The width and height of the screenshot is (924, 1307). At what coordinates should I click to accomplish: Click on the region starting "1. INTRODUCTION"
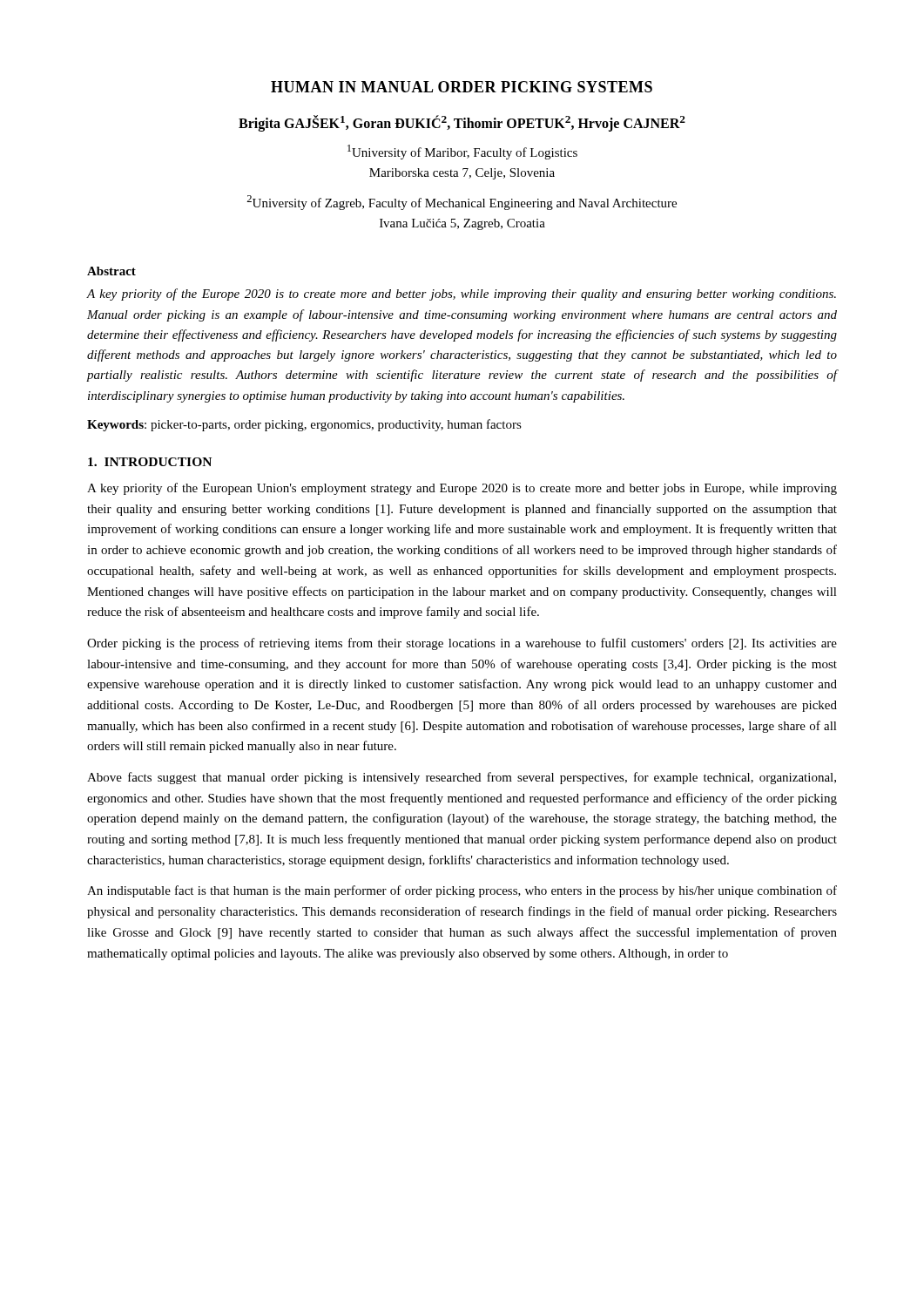[150, 461]
